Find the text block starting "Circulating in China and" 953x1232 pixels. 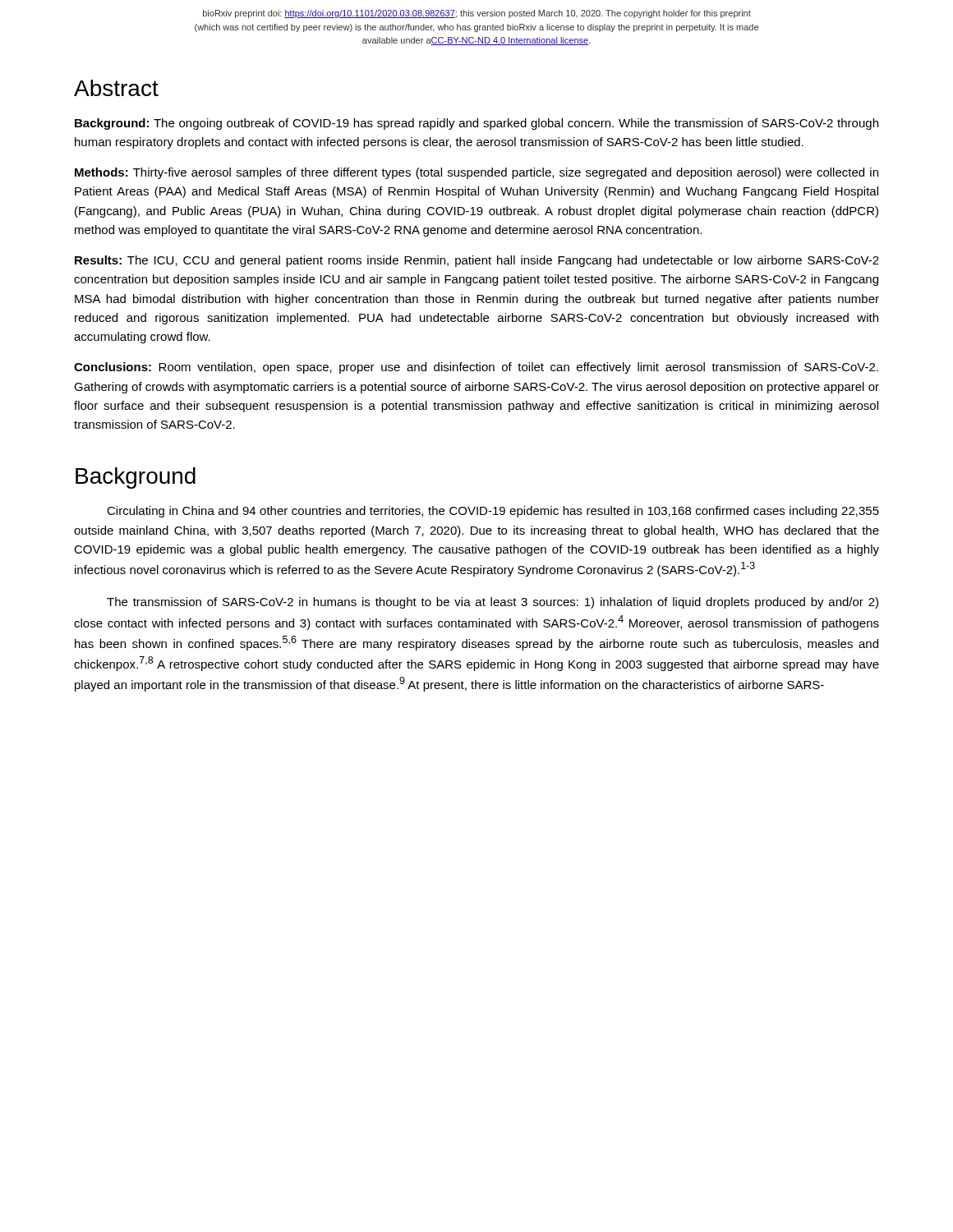(x=476, y=540)
